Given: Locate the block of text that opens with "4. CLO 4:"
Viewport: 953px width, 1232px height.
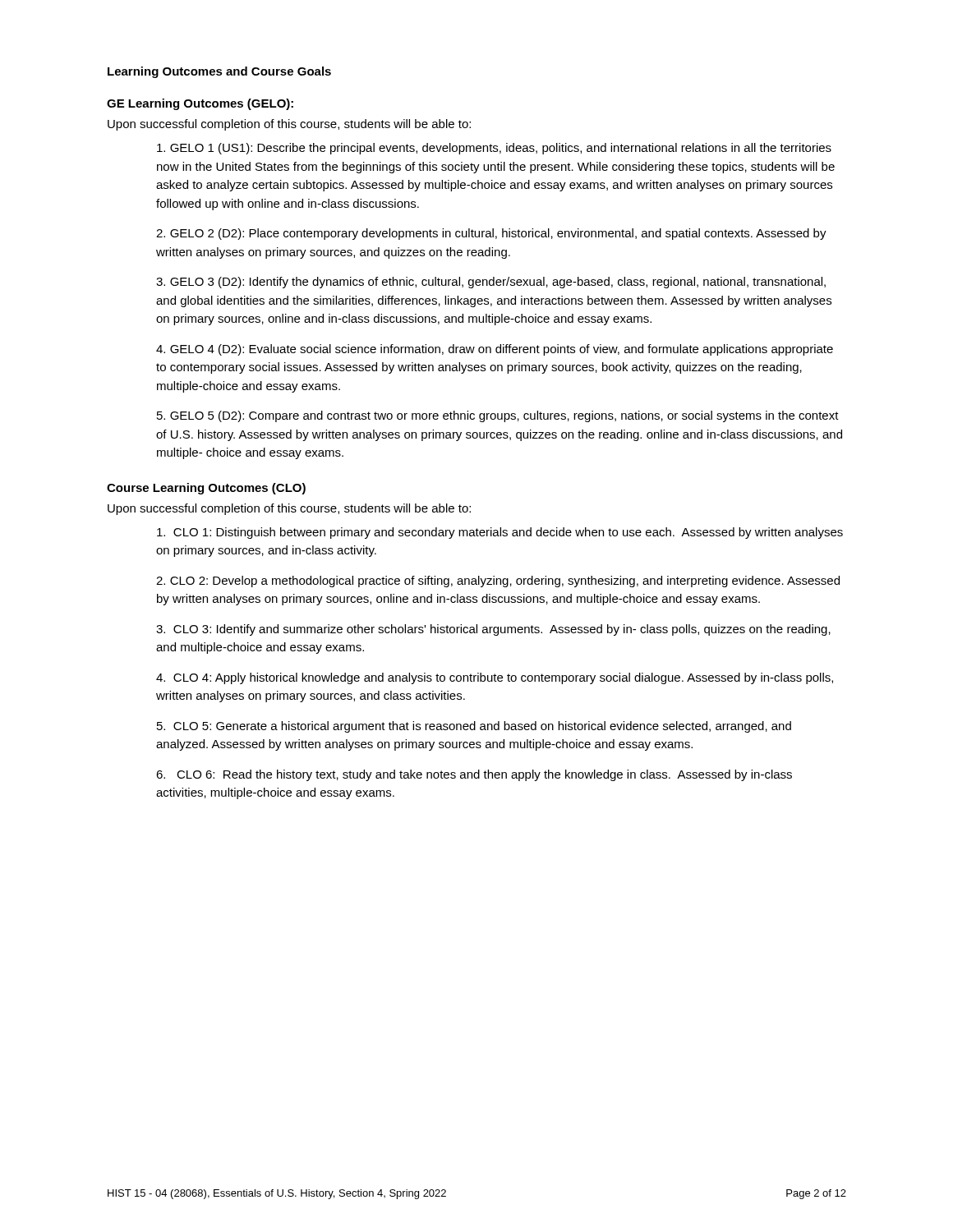Looking at the screenshot, I should (495, 686).
